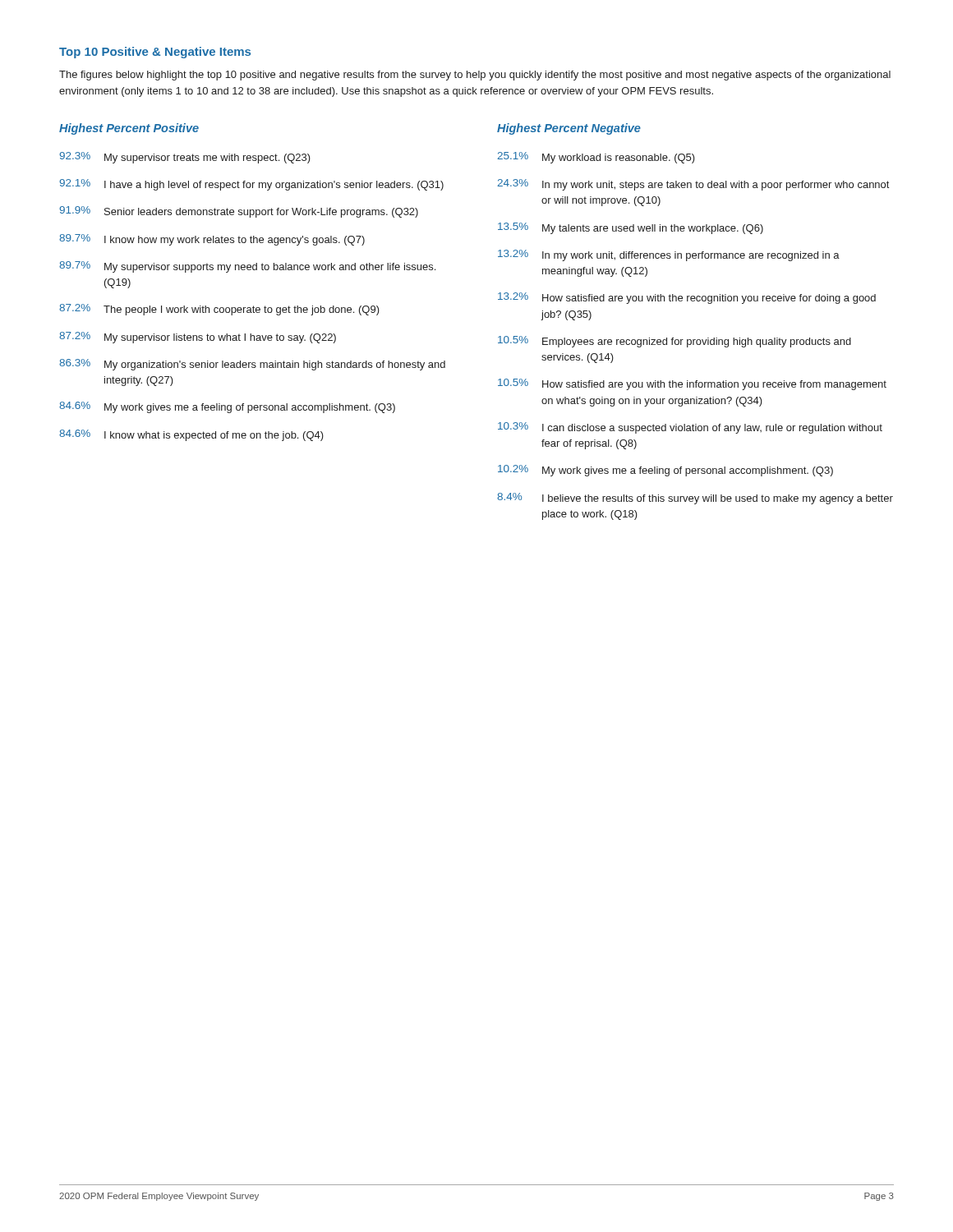Click on the list item containing "84.6% My work gives me"
Viewport: 953px width, 1232px height.
click(x=227, y=407)
